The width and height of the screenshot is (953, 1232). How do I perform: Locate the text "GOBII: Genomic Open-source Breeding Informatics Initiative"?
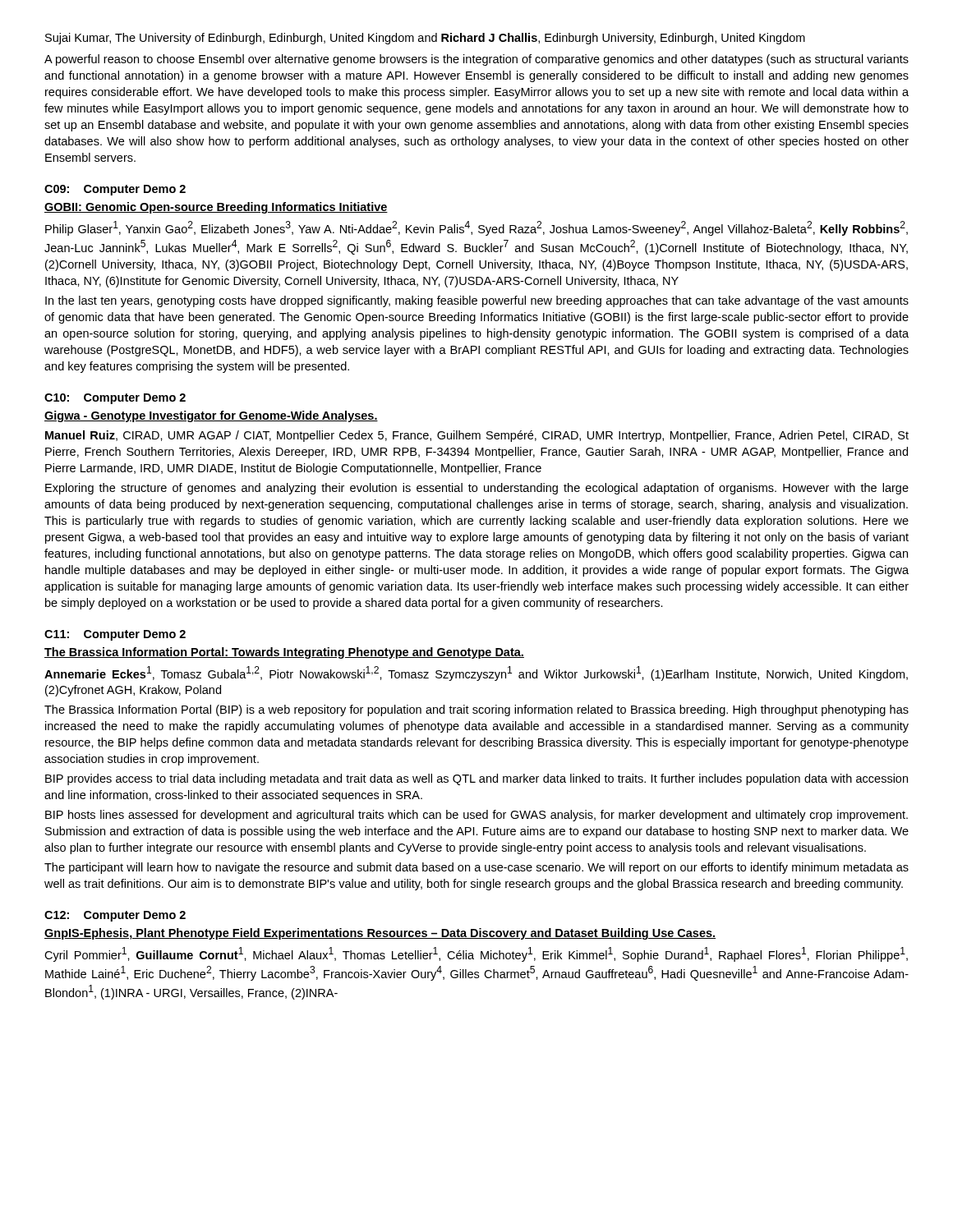(216, 207)
